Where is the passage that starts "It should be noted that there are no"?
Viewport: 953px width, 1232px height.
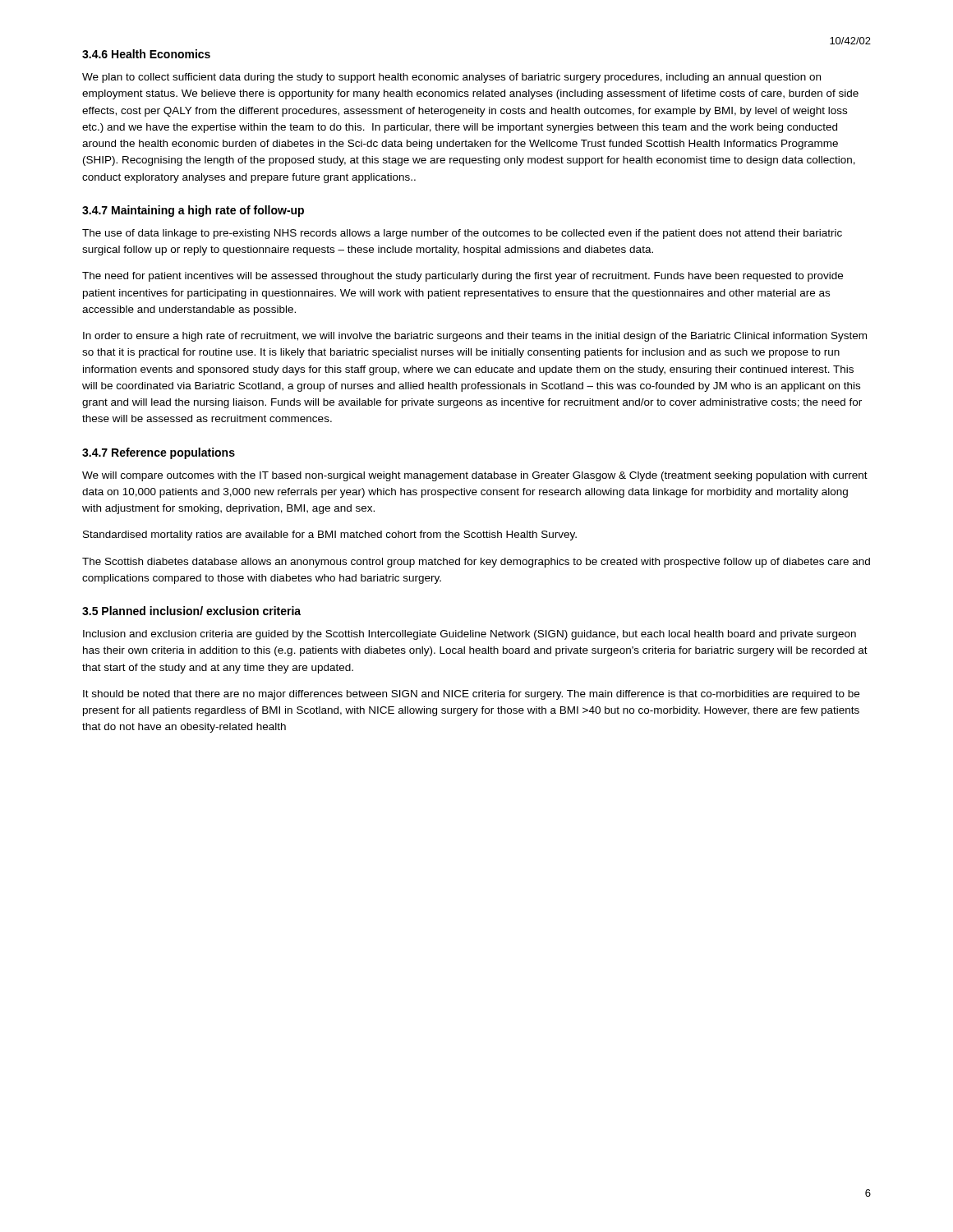(471, 710)
